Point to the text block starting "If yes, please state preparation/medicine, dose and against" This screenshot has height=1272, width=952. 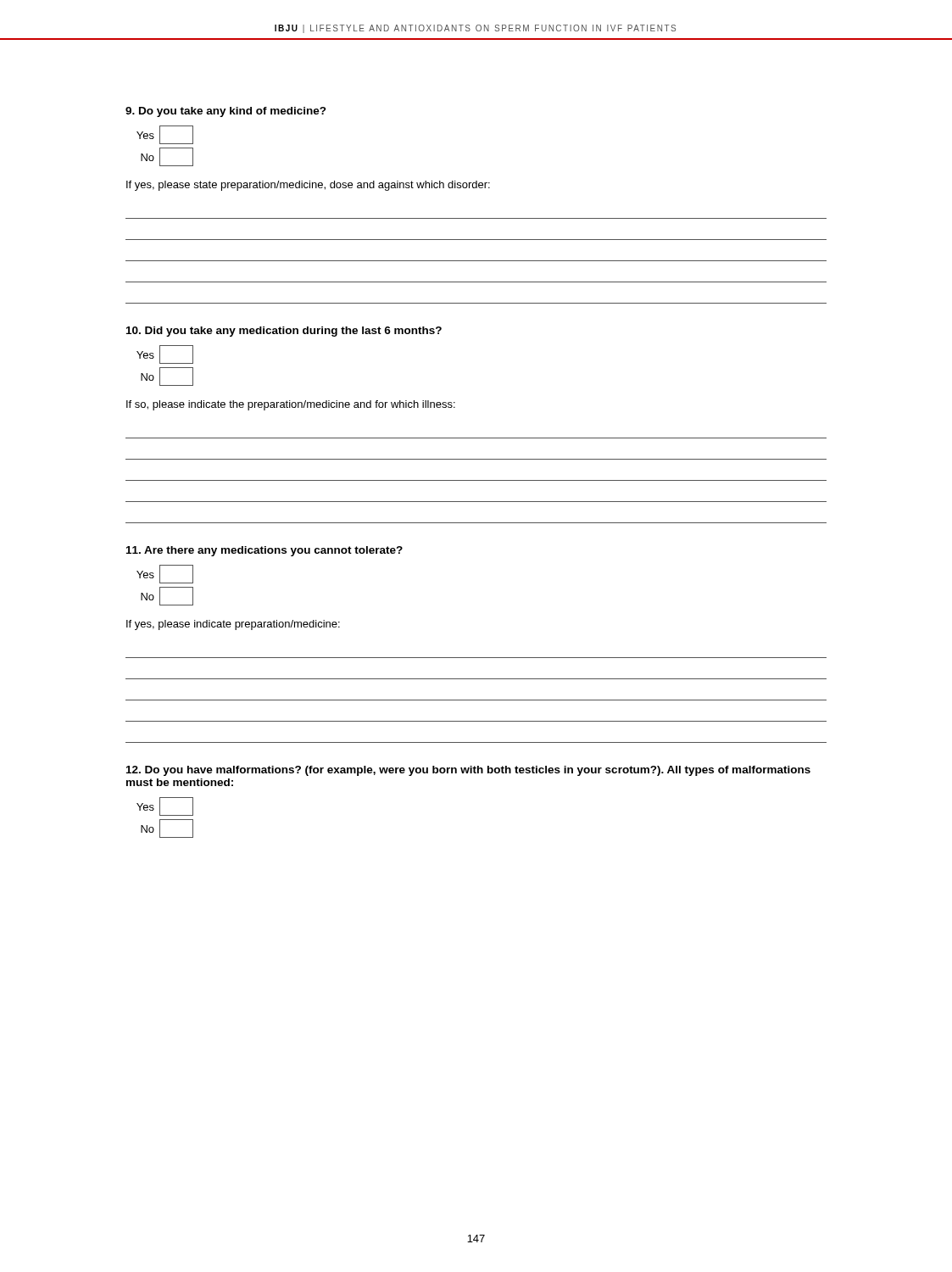point(308,184)
